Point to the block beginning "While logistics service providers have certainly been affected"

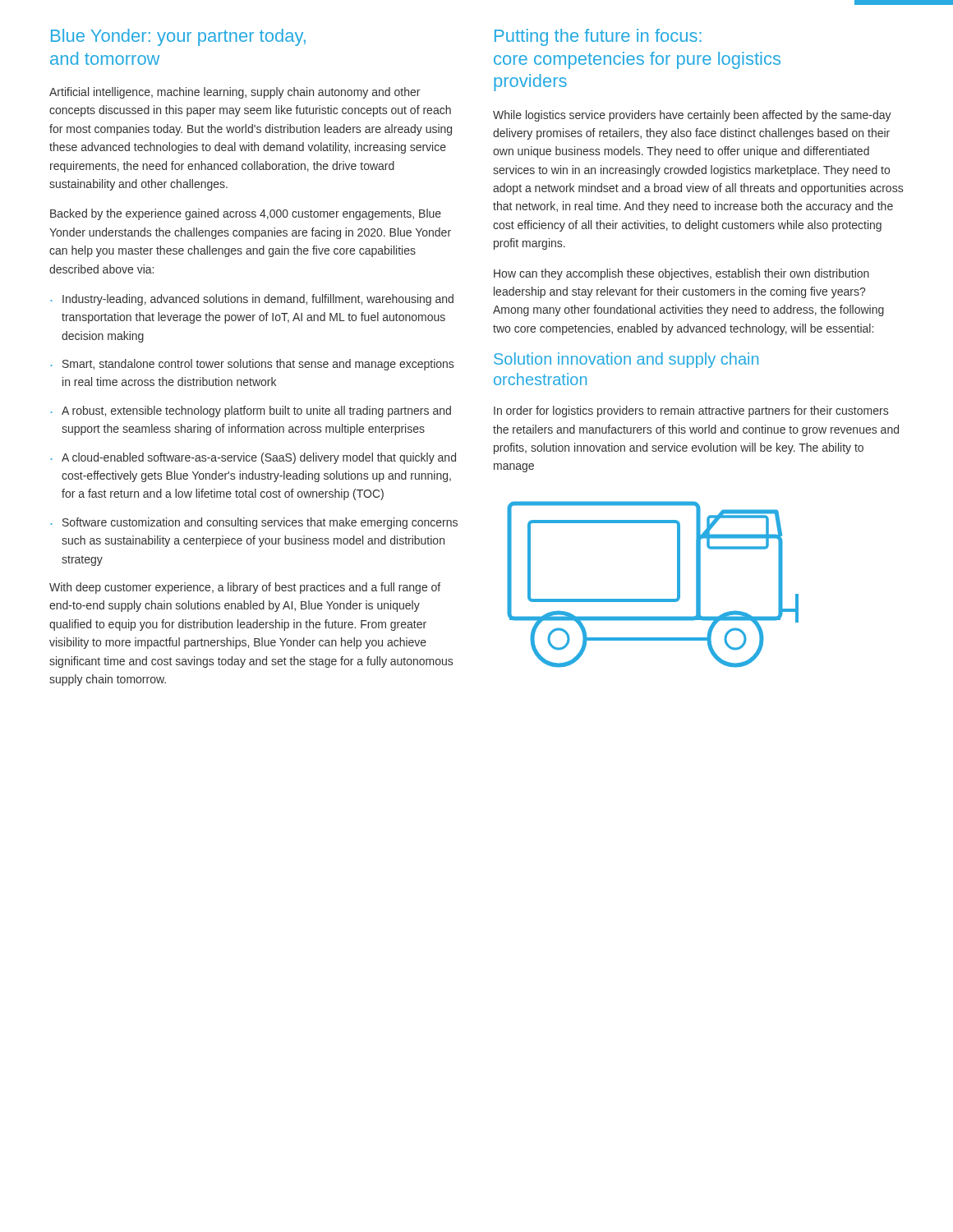698,179
